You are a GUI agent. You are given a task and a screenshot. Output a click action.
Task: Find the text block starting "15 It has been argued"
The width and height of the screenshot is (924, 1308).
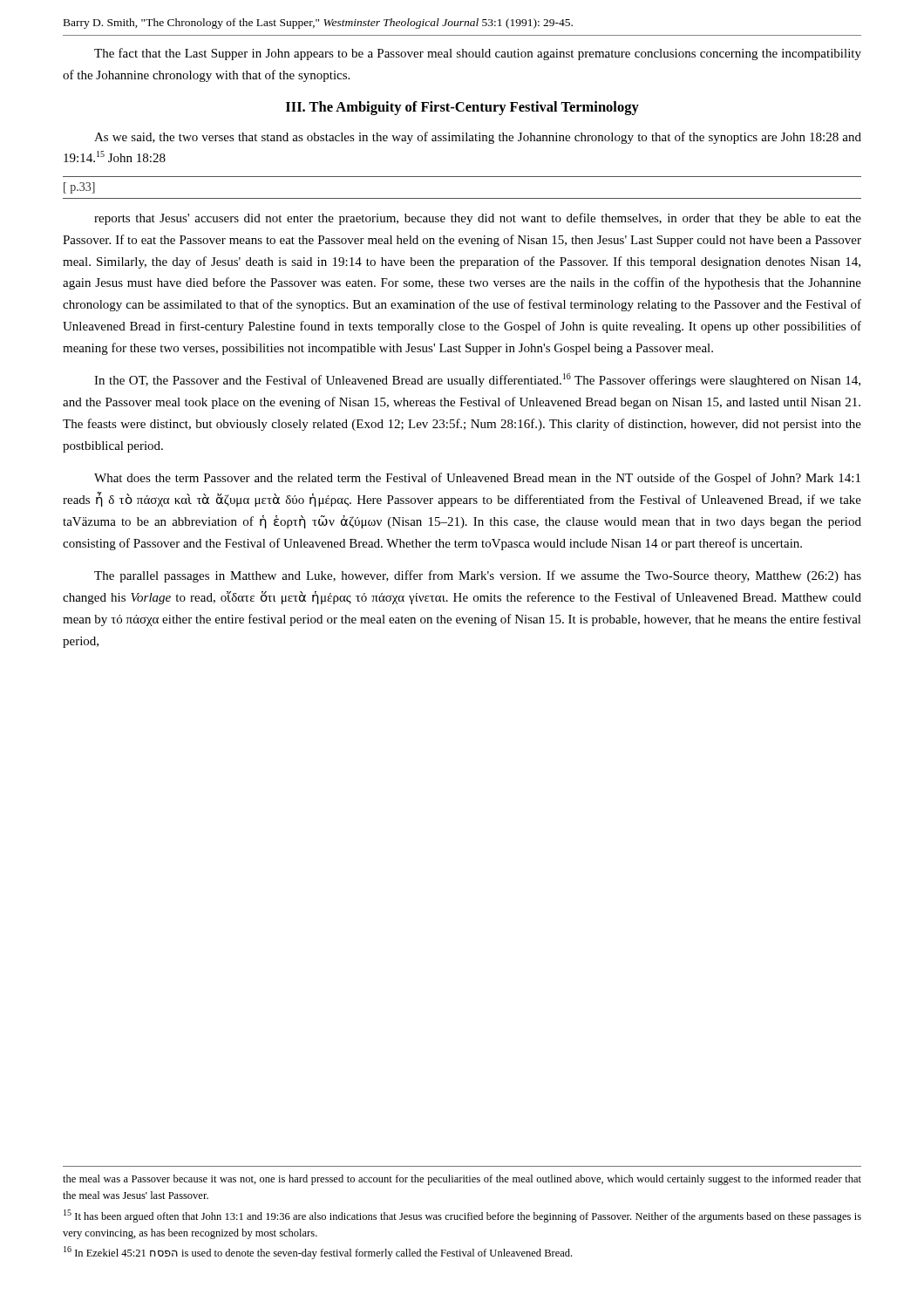(462, 1224)
